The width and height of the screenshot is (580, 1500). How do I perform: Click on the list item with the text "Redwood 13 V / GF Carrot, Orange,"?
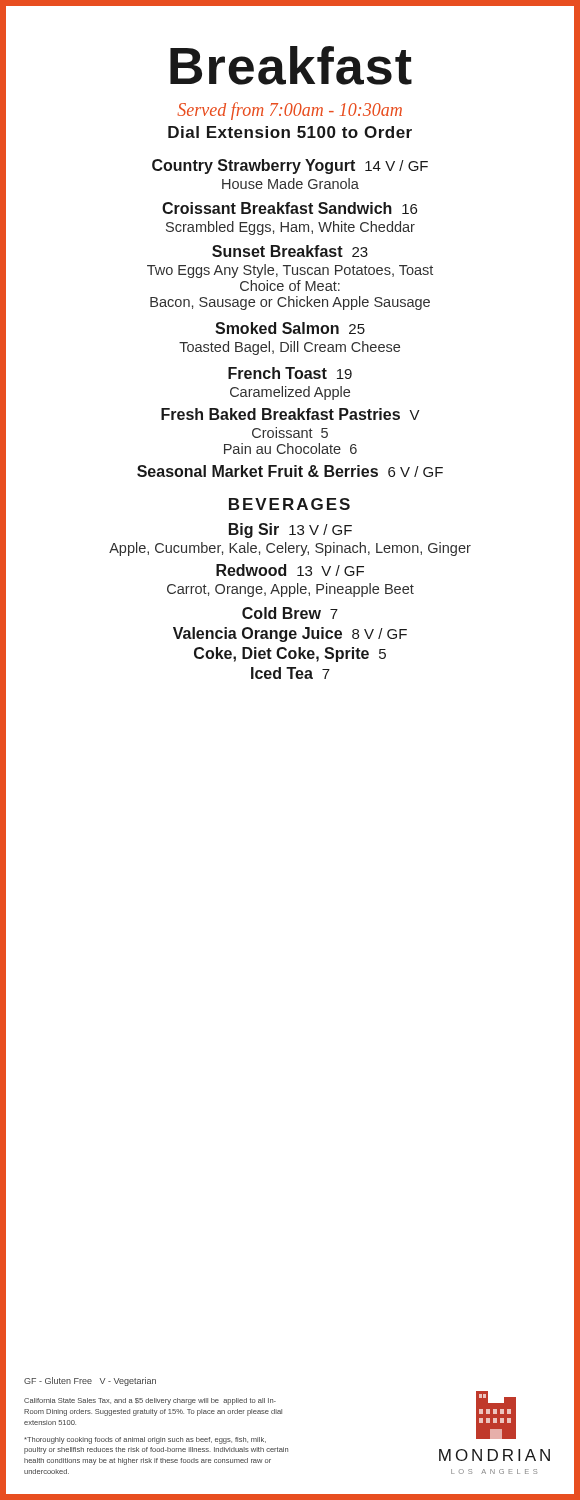290,580
